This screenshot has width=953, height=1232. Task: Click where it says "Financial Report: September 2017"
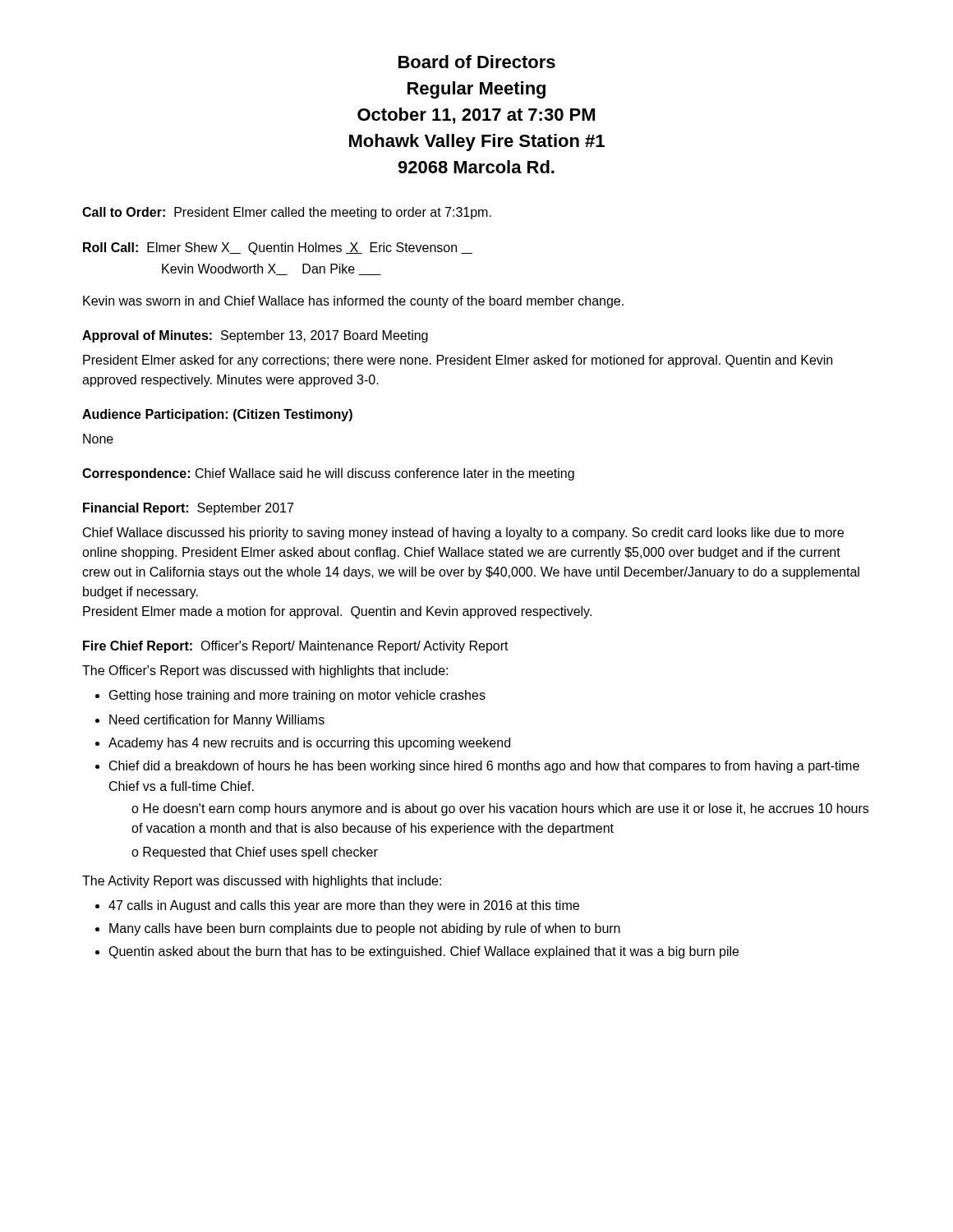tap(188, 509)
